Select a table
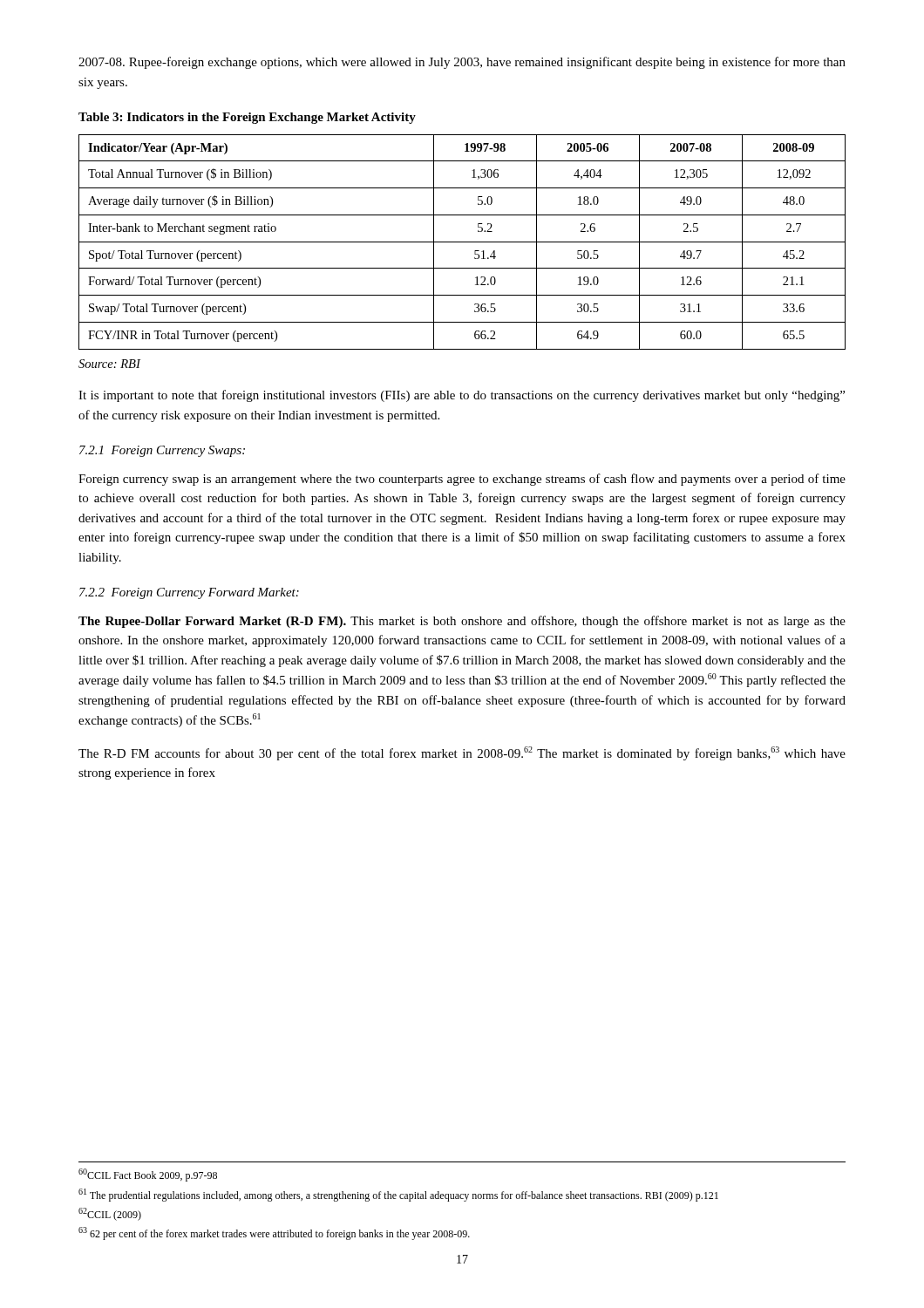The image size is (924, 1308). point(462,242)
